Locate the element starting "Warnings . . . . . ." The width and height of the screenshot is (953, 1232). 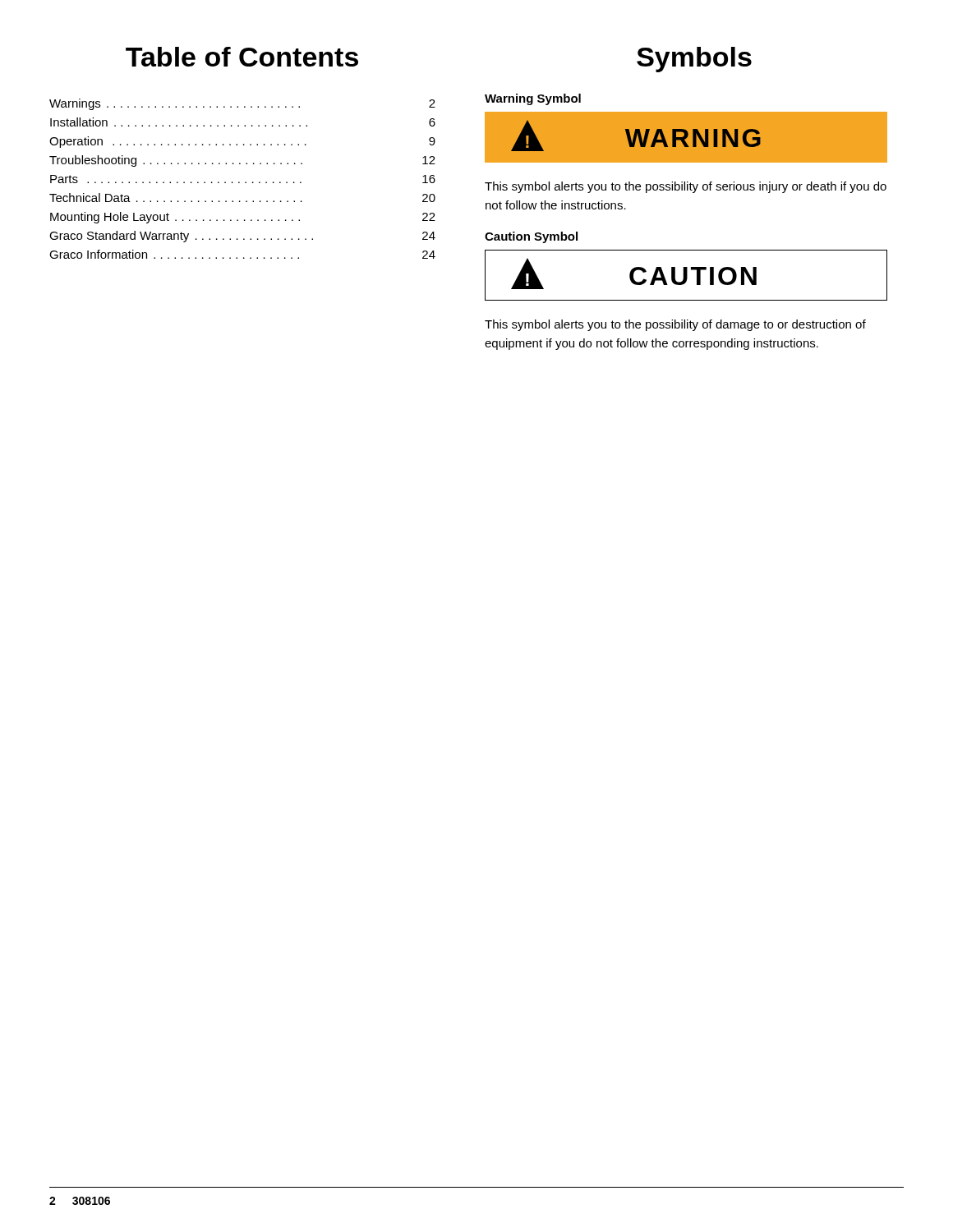(x=242, y=103)
